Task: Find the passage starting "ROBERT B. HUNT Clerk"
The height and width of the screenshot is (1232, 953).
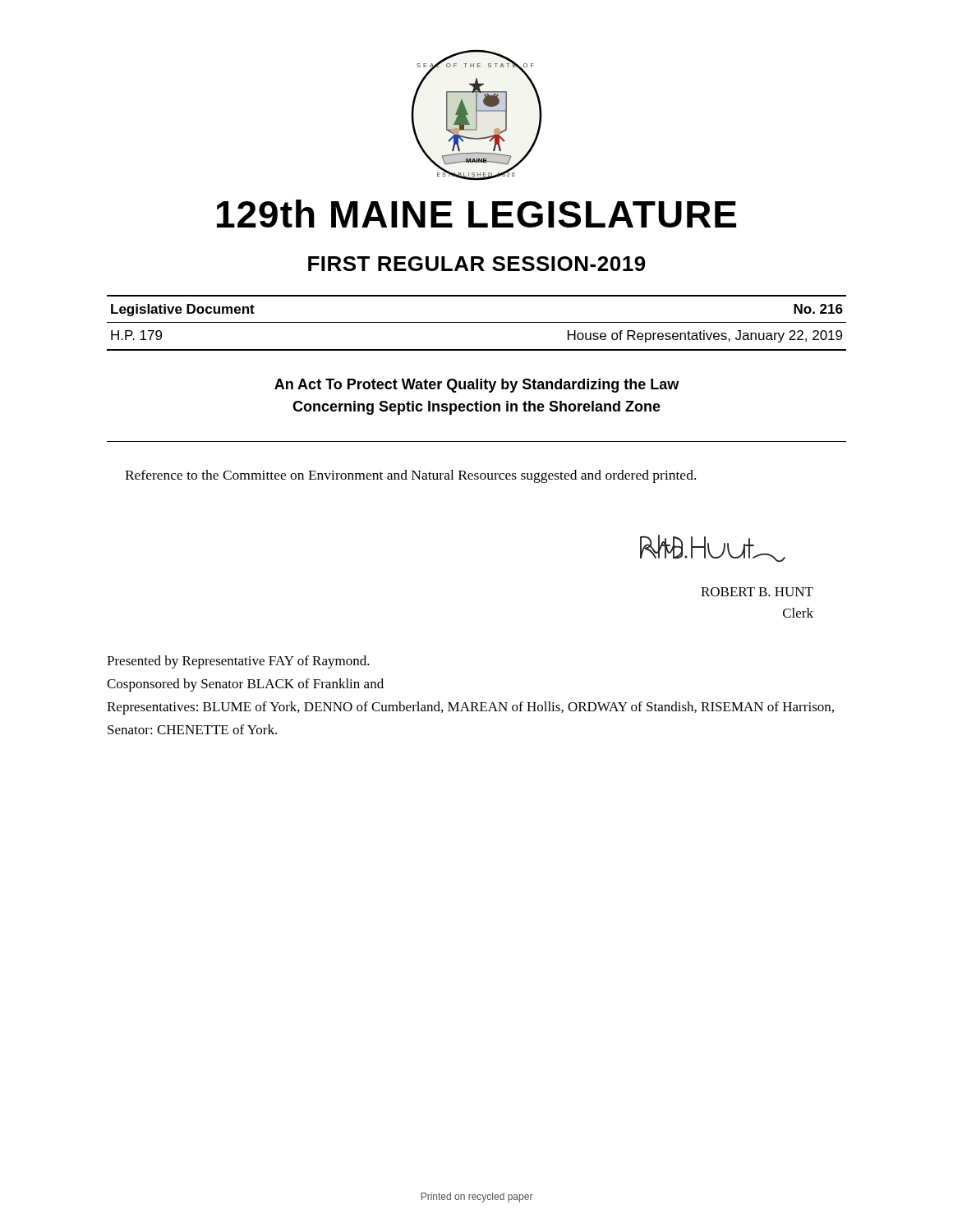Action: tap(757, 602)
